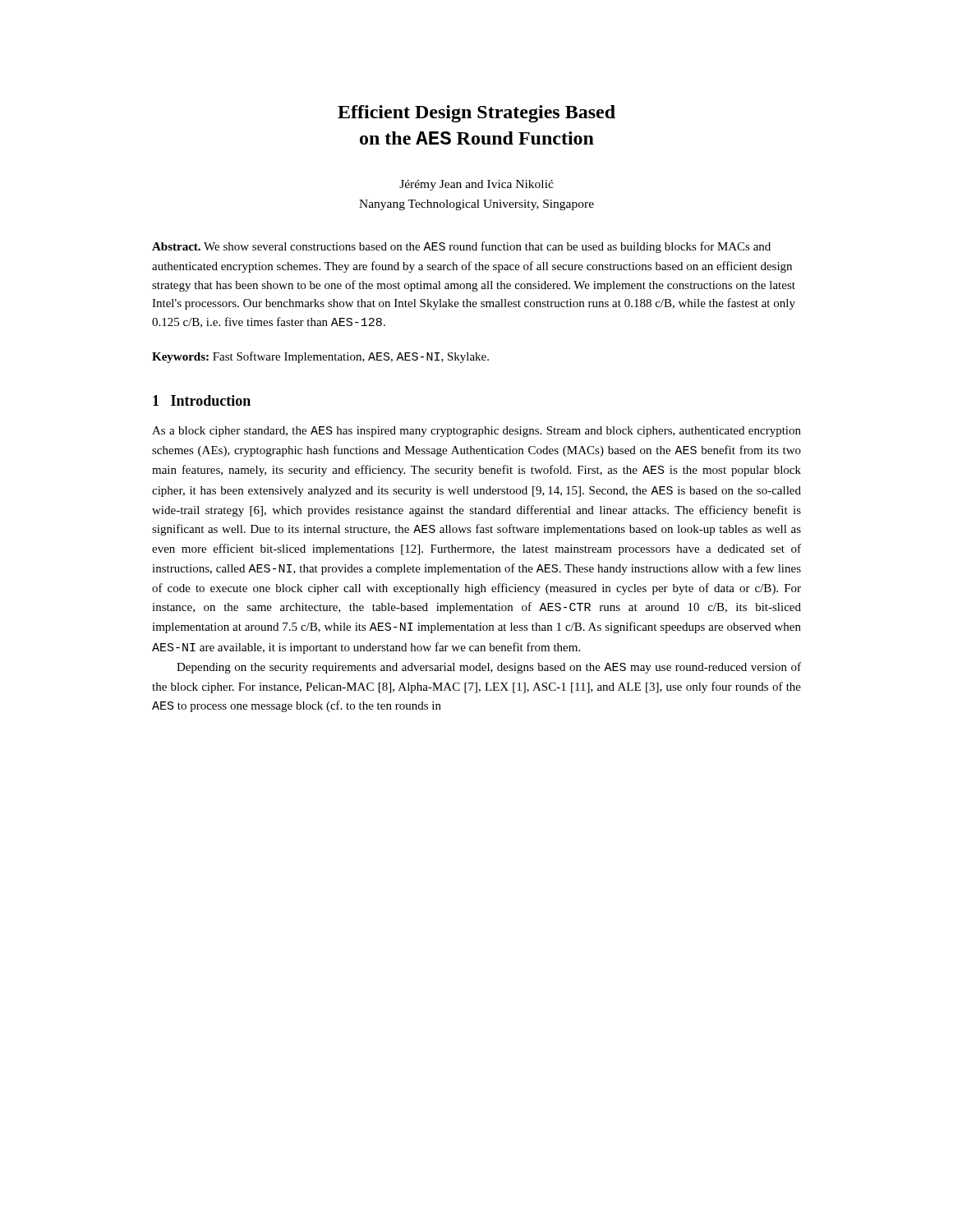Find the text block that says "As a block cipher standard, the AES"
This screenshot has height=1232, width=953.
(476, 569)
